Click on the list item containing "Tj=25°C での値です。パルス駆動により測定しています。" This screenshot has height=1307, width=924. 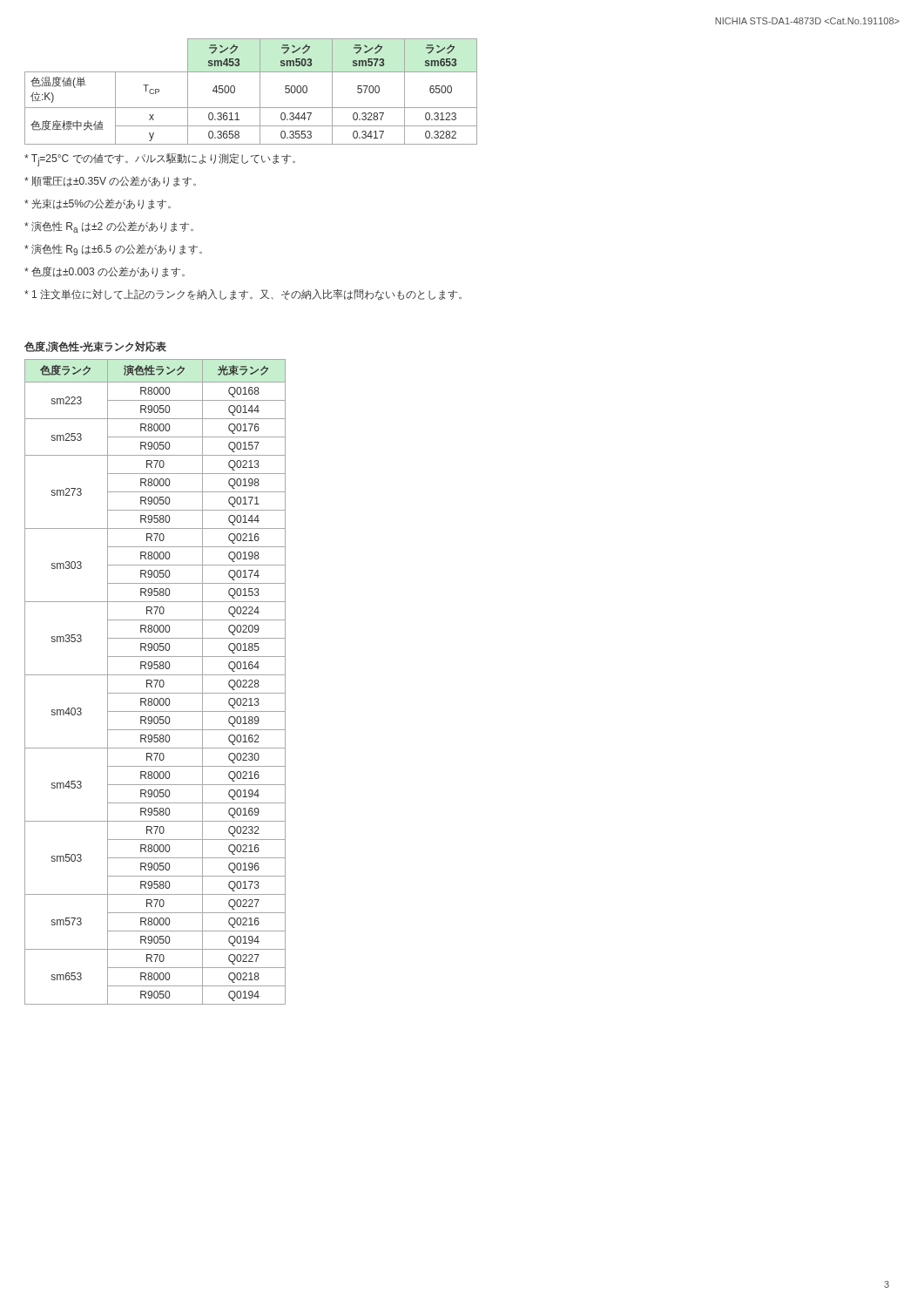coord(163,160)
